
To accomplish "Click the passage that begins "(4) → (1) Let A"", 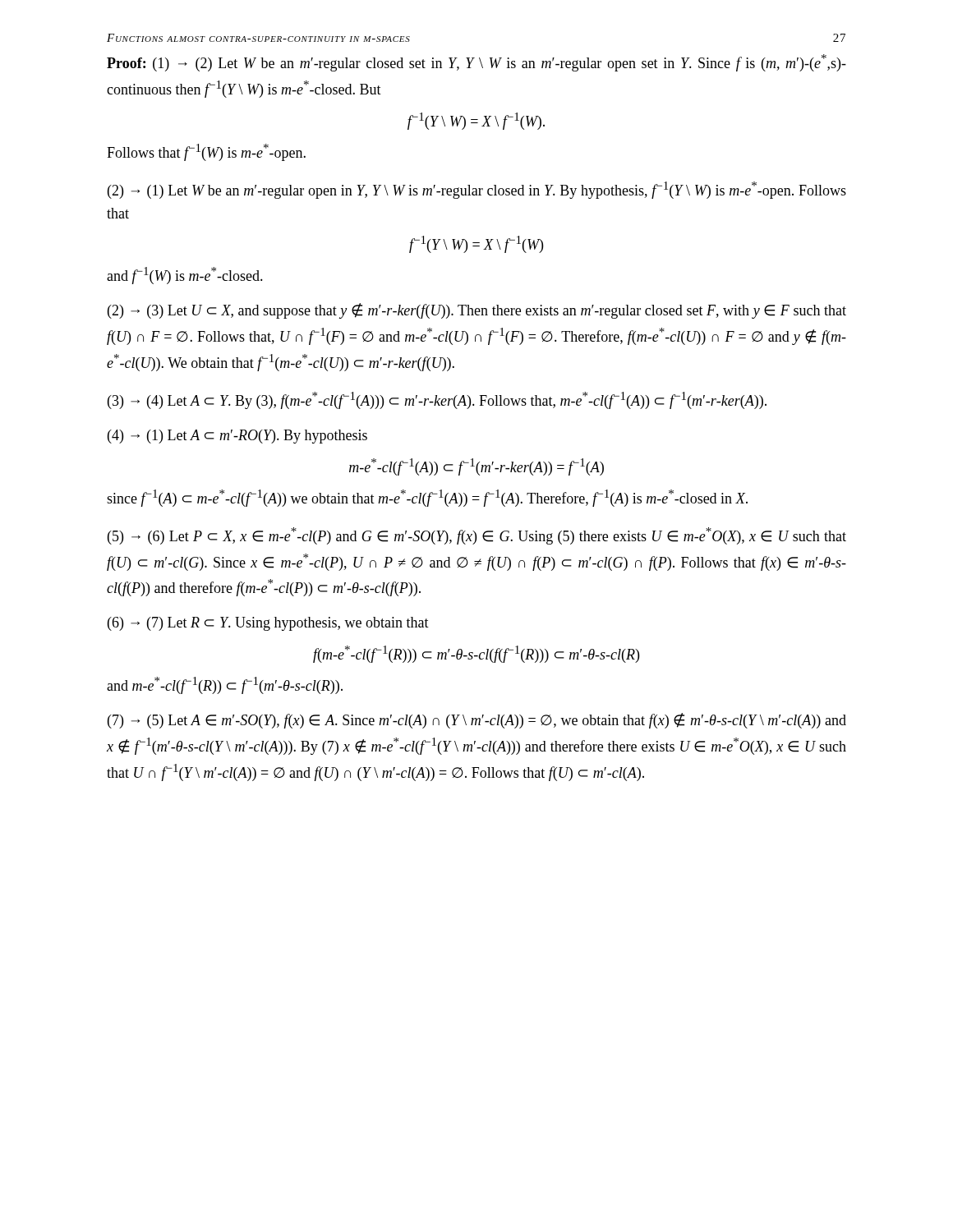I will click(x=237, y=435).
